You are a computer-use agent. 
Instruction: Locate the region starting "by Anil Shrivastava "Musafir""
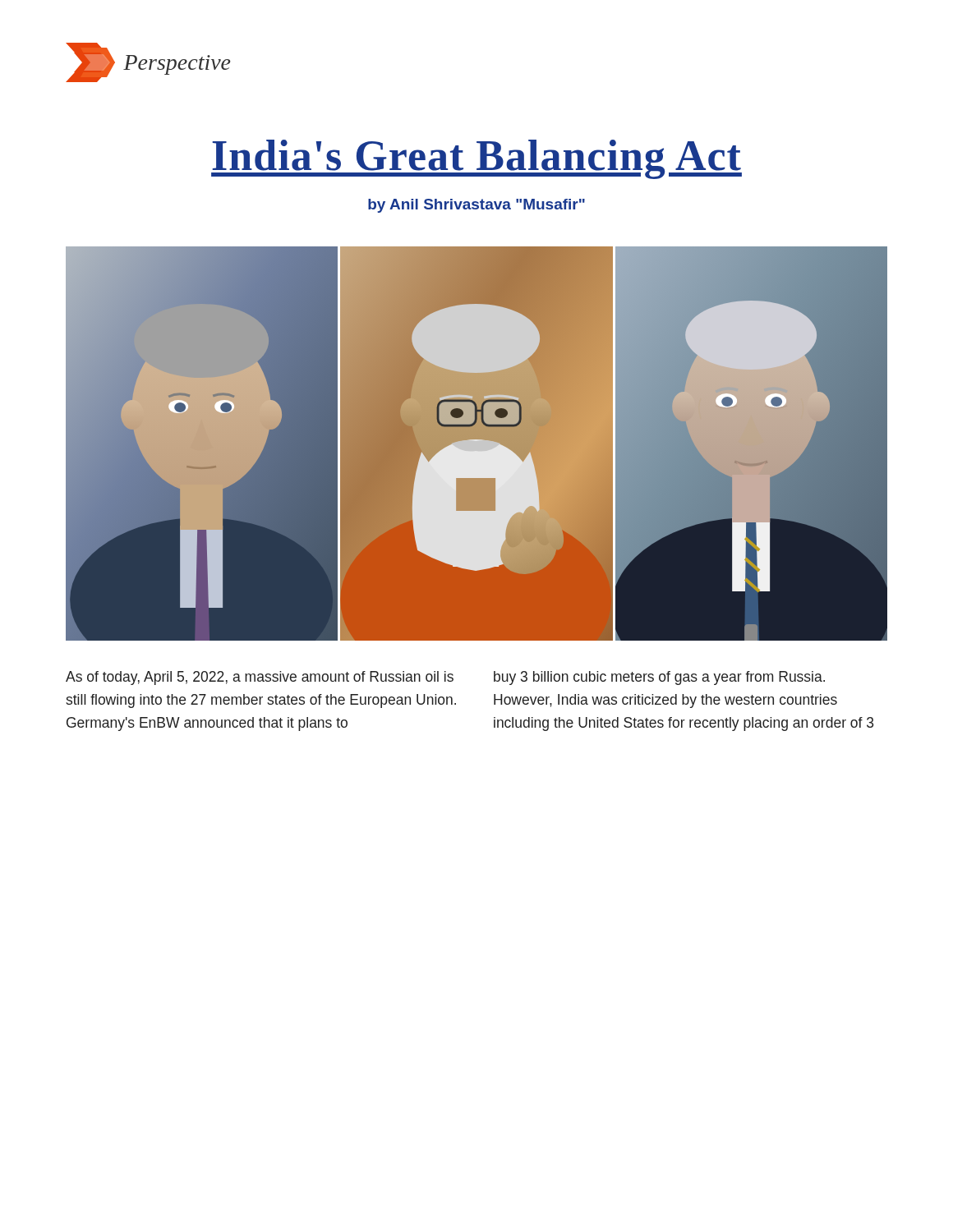pos(476,204)
